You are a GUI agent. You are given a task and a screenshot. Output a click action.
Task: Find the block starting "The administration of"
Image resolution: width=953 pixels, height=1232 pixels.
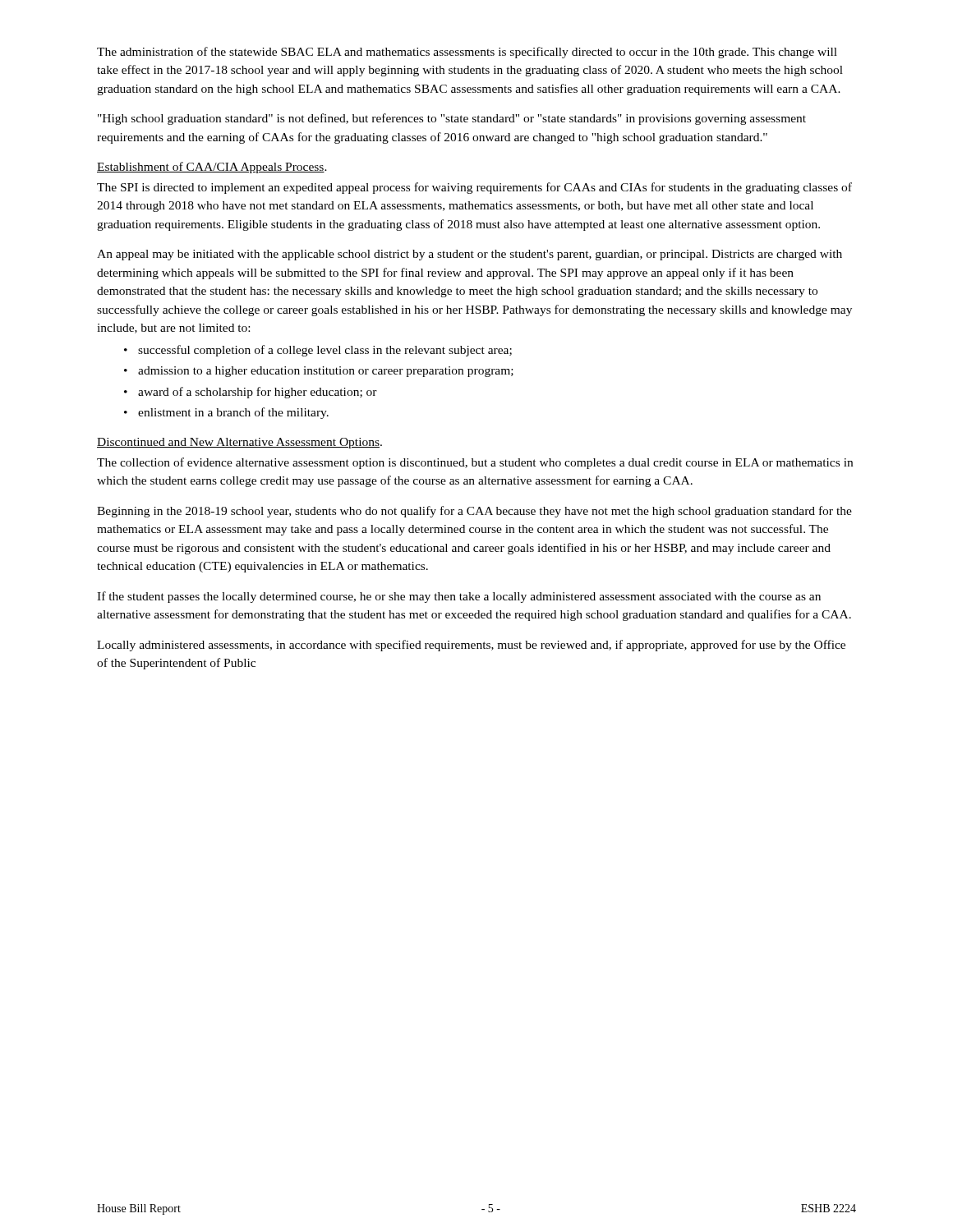[470, 70]
